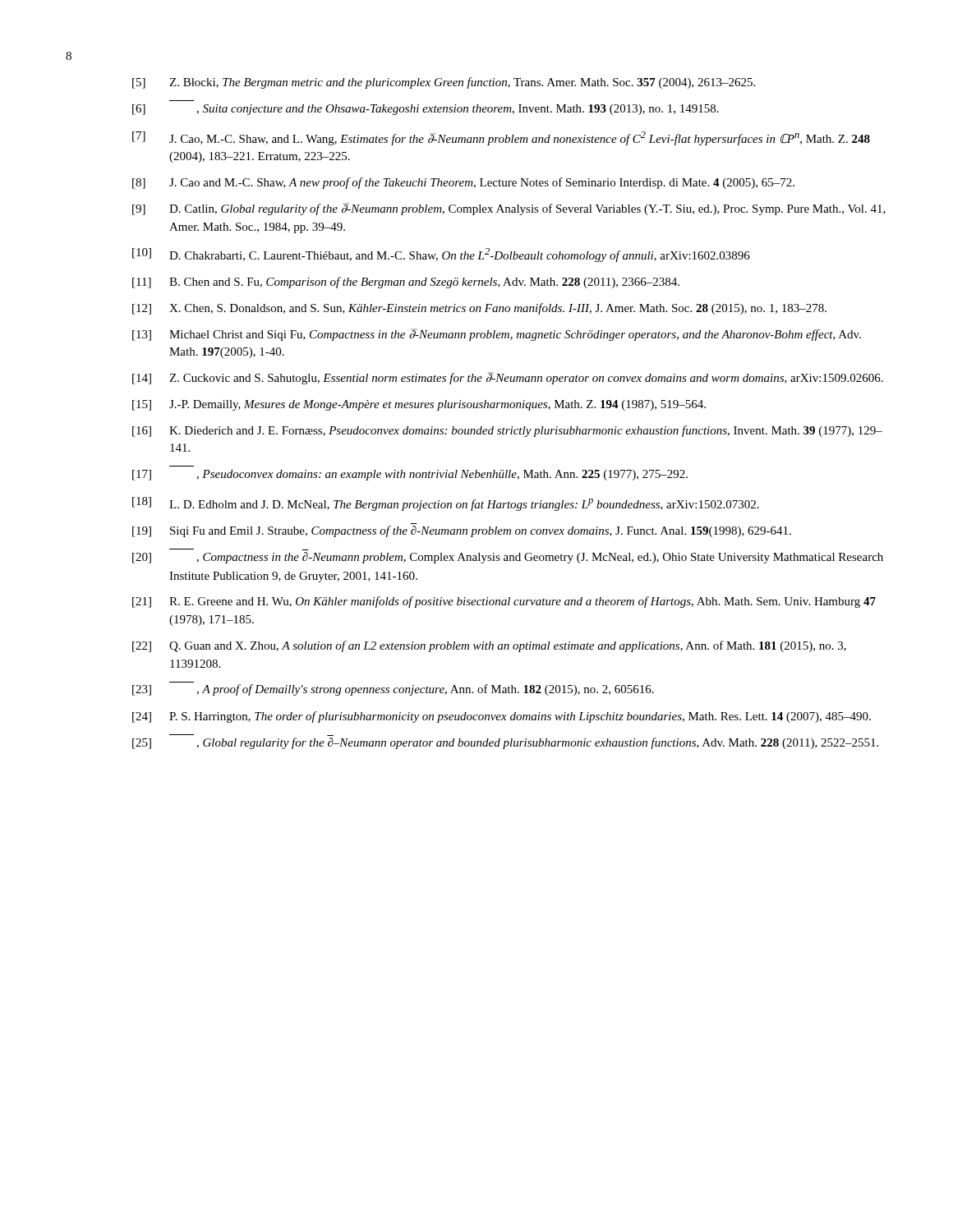Viewport: 953px width, 1232px height.
Task: Find the list item containing "[16] K. Diederich"
Action: [509, 440]
